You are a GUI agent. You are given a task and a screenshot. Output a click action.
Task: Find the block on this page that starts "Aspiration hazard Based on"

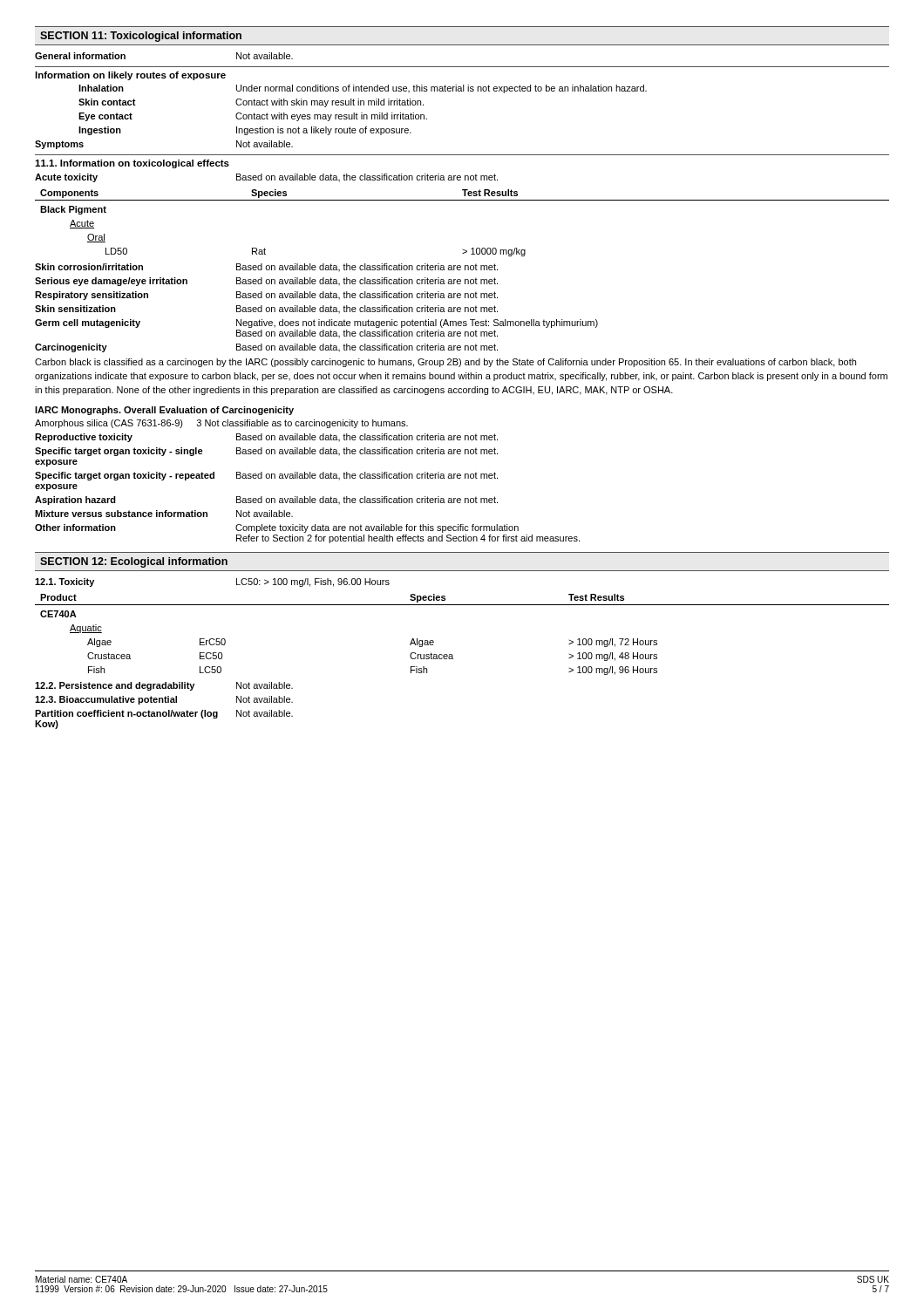(x=462, y=500)
